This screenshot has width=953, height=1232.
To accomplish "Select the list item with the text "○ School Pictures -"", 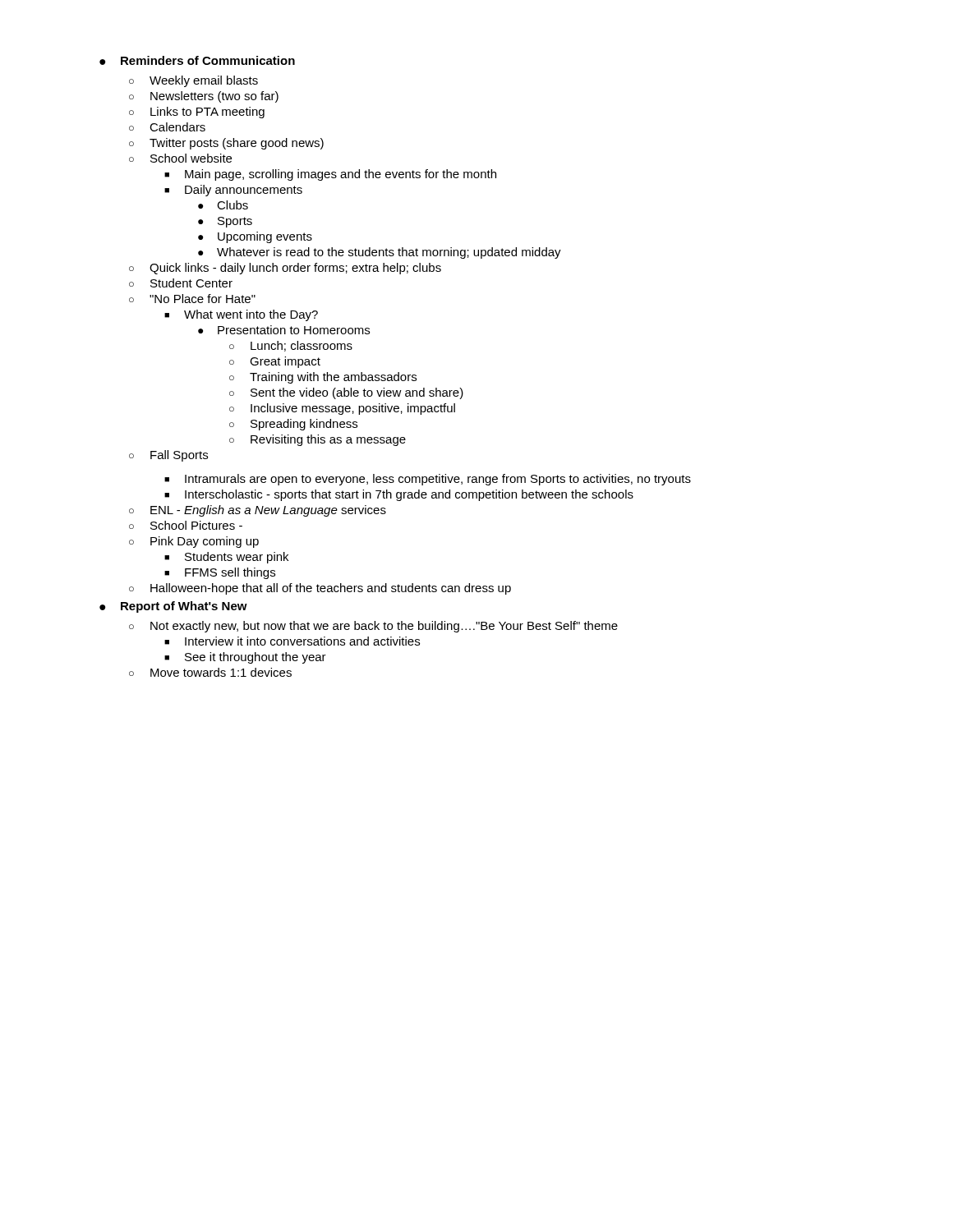I will pos(186,525).
